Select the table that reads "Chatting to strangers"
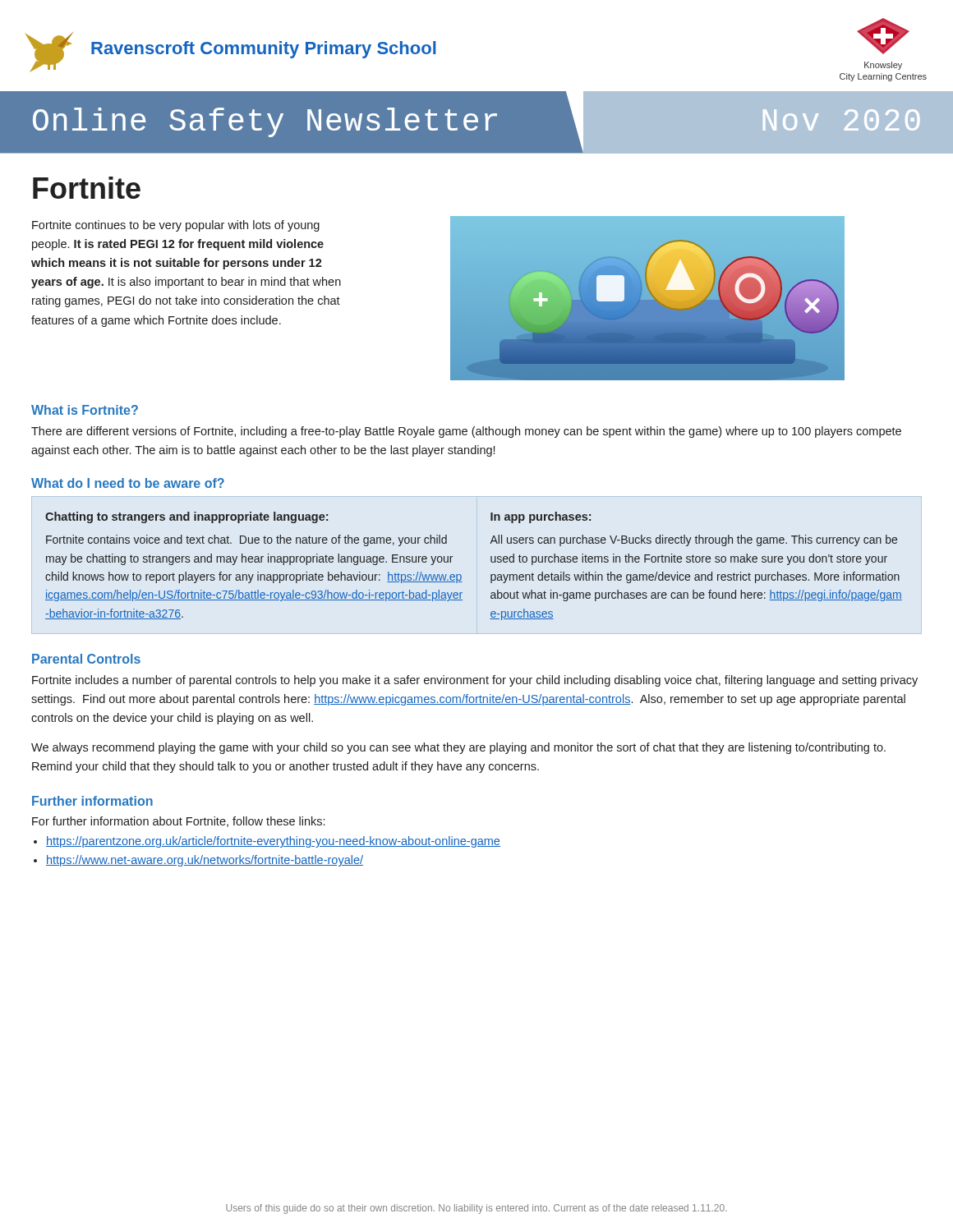This screenshot has width=953, height=1232. tap(476, 565)
